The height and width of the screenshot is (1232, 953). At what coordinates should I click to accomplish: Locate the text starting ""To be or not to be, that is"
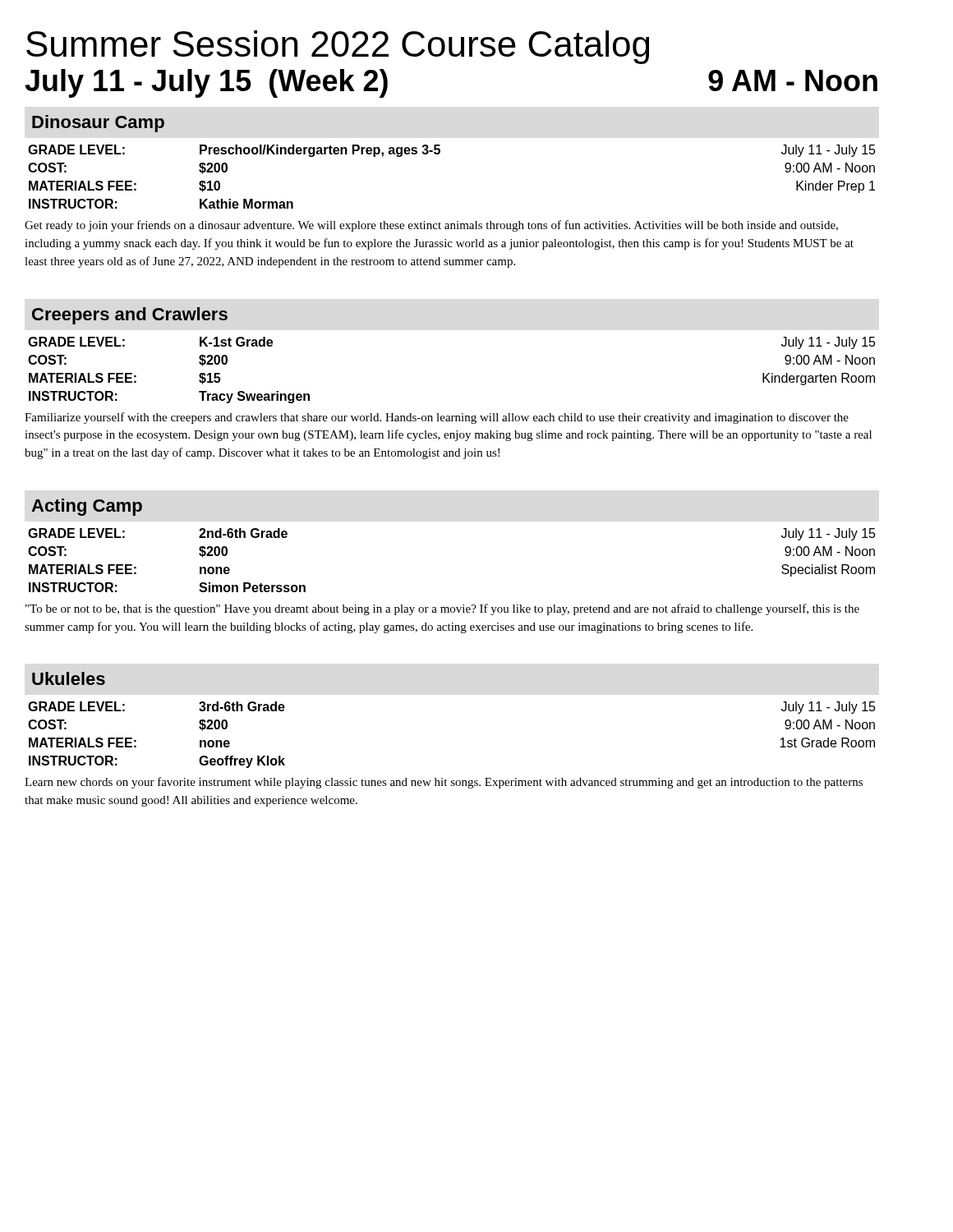[442, 617]
